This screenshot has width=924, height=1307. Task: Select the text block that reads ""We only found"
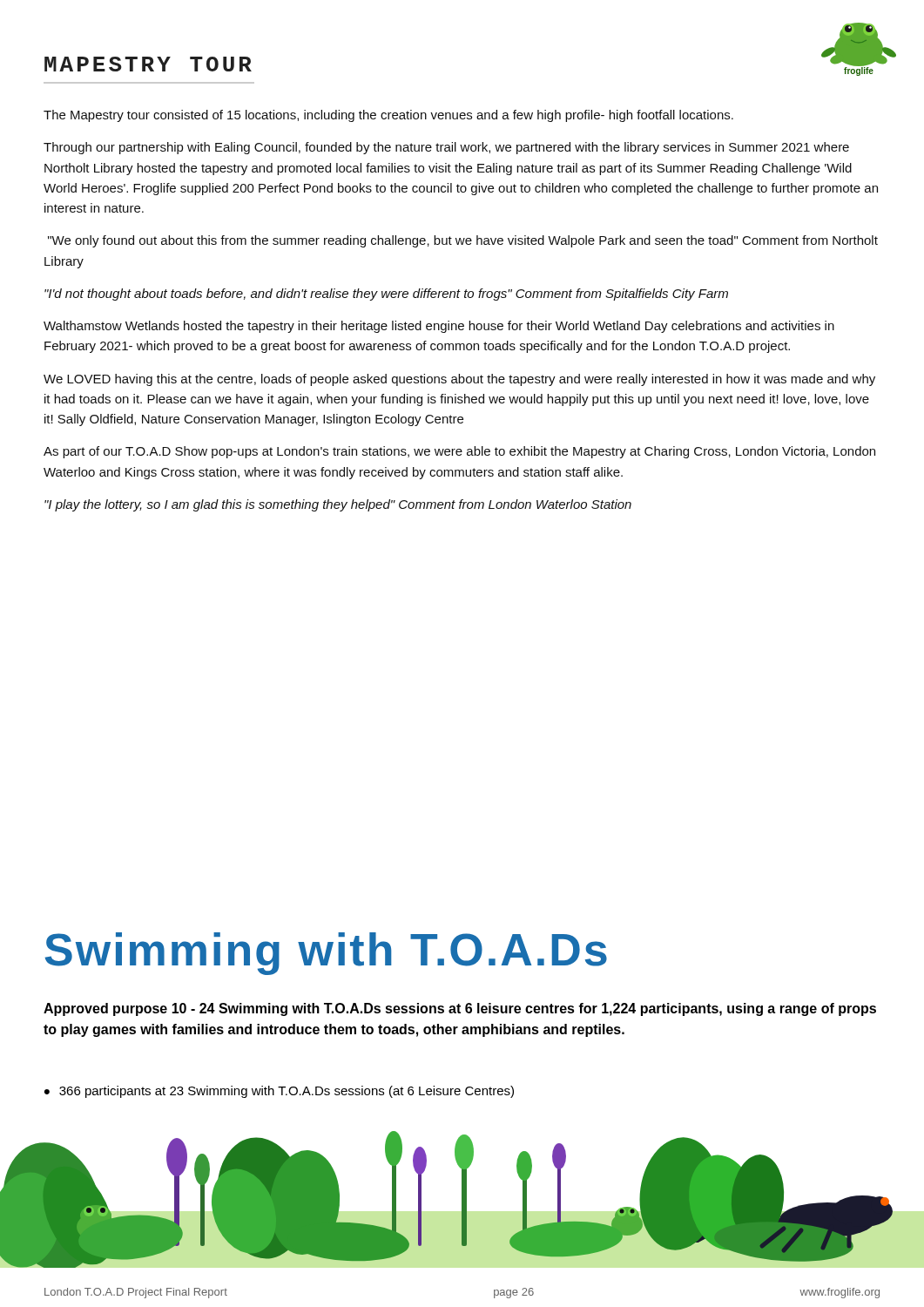pyautogui.click(x=462, y=251)
